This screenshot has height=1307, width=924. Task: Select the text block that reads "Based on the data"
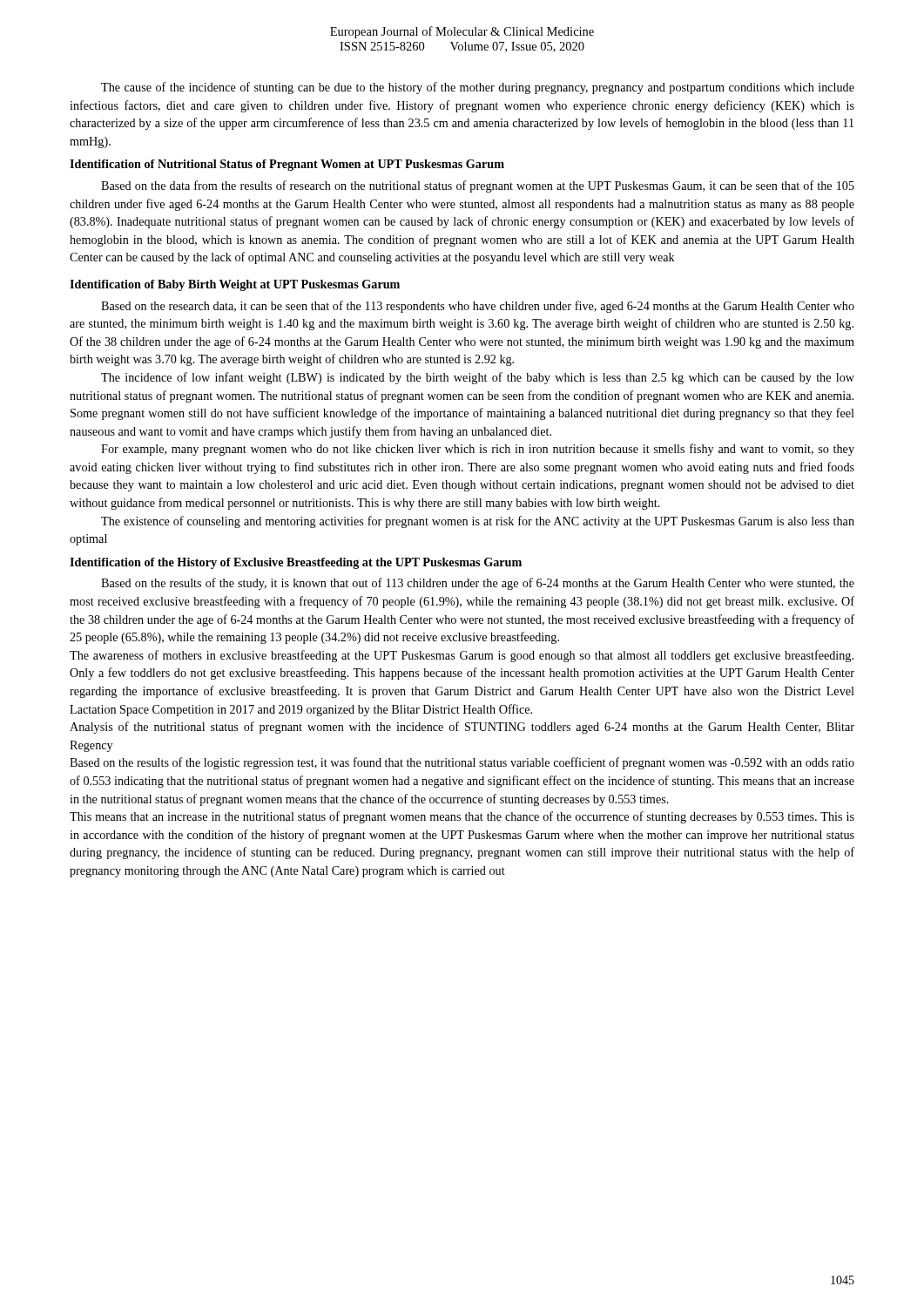(462, 222)
